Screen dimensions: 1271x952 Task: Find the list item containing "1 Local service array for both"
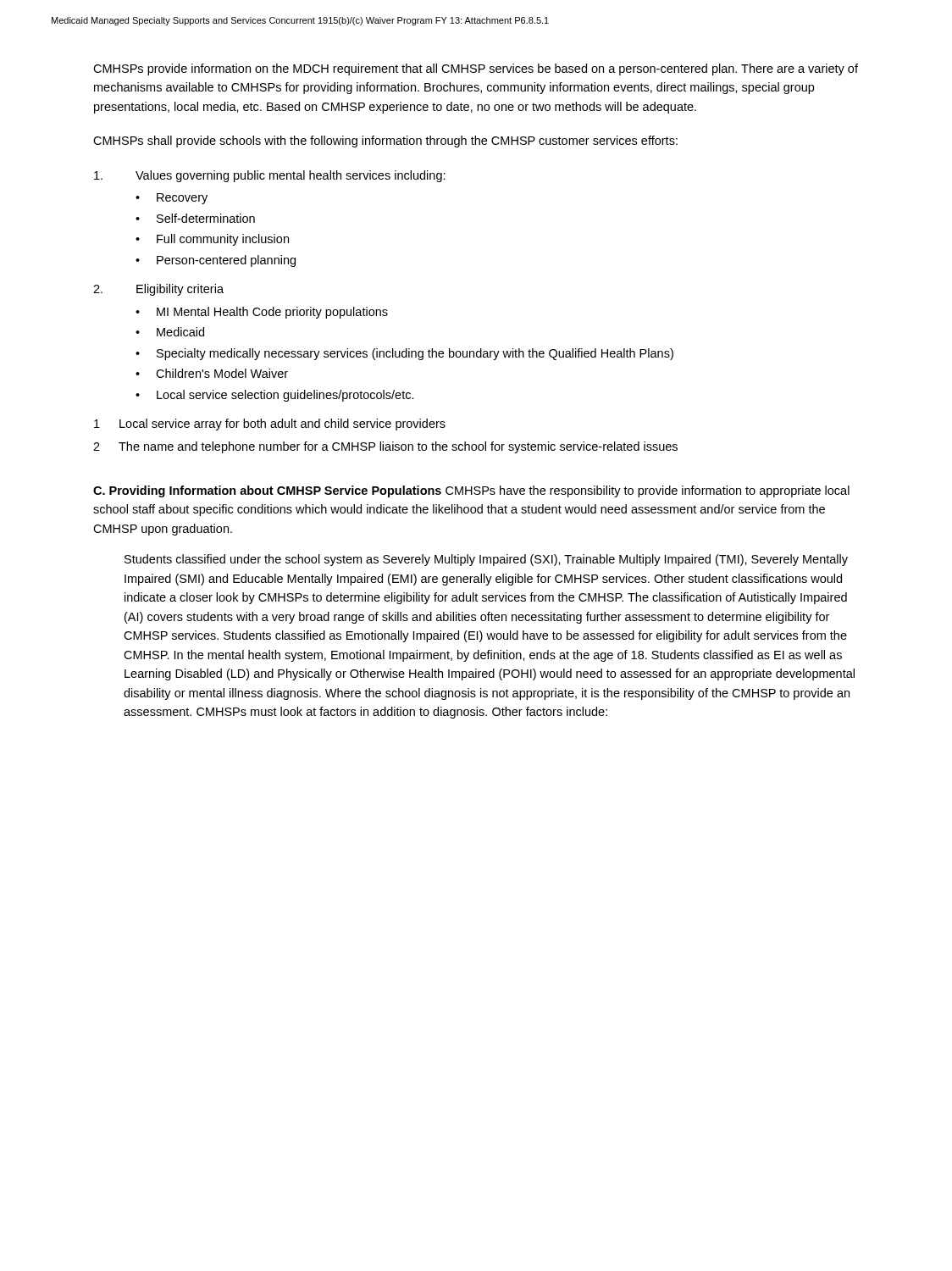tap(269, 424)
